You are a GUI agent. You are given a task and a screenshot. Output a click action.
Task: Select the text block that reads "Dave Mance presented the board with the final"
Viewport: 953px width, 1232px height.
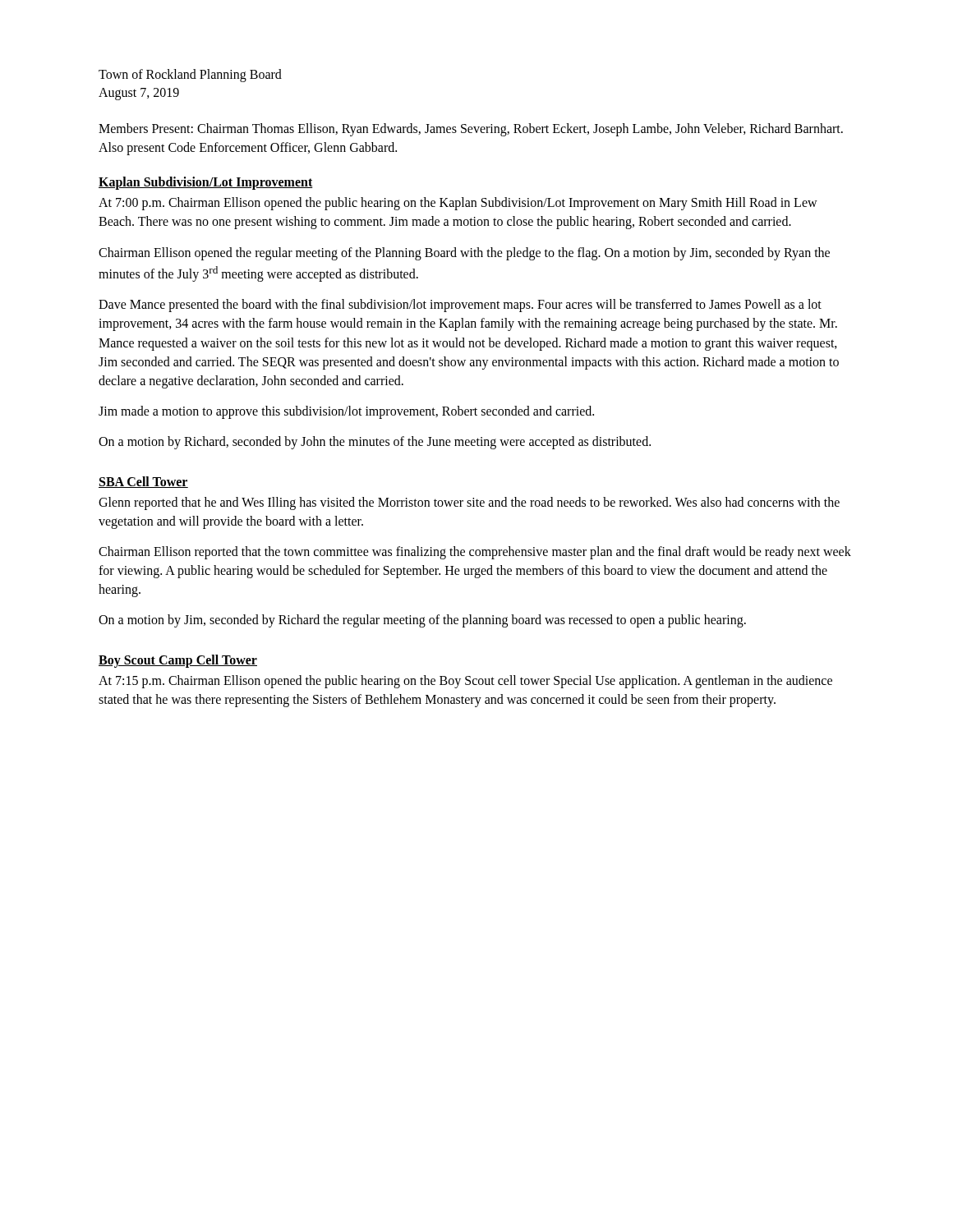[x=476, y=343]
